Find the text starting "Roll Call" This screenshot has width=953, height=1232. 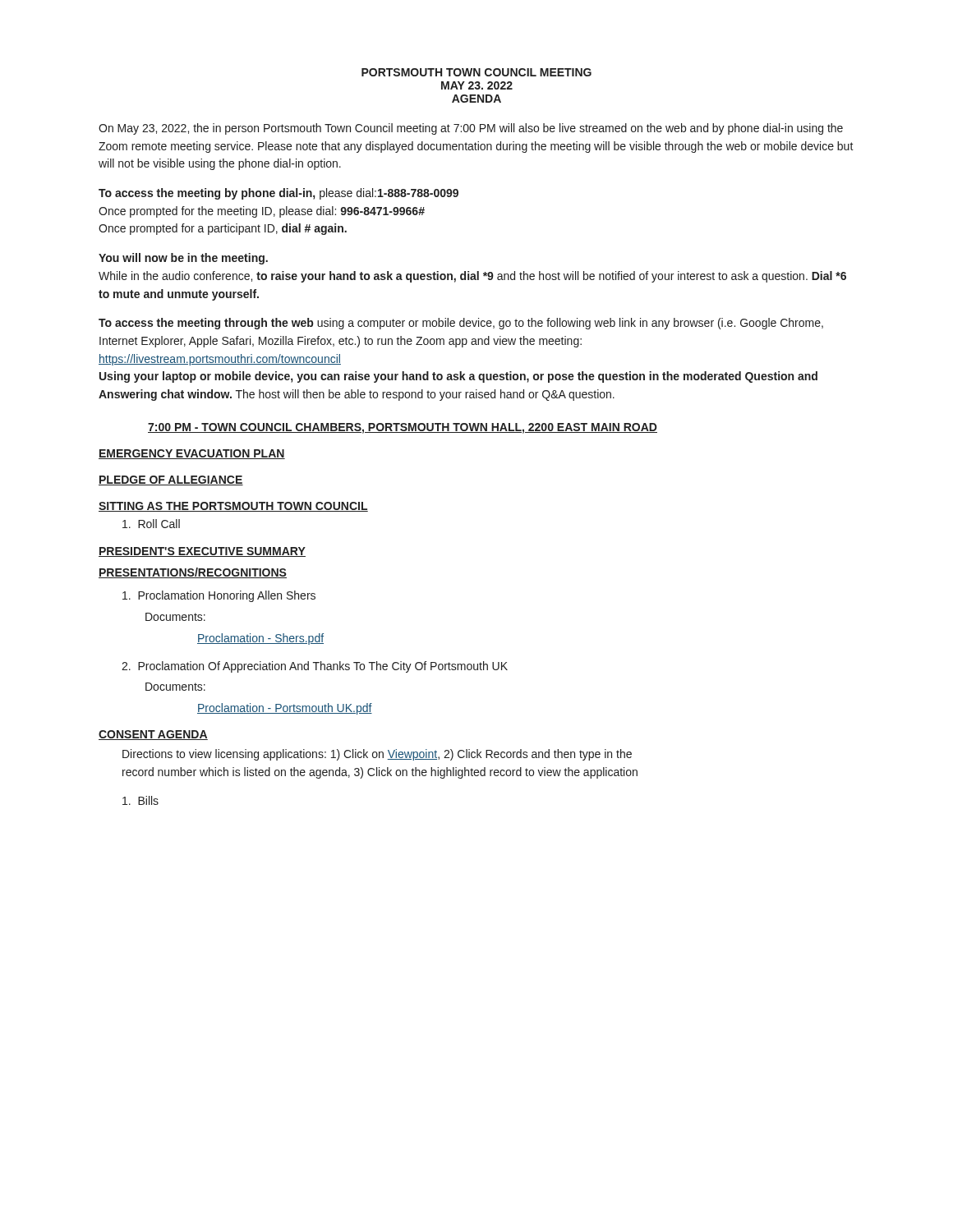click(x=151, y=524)
